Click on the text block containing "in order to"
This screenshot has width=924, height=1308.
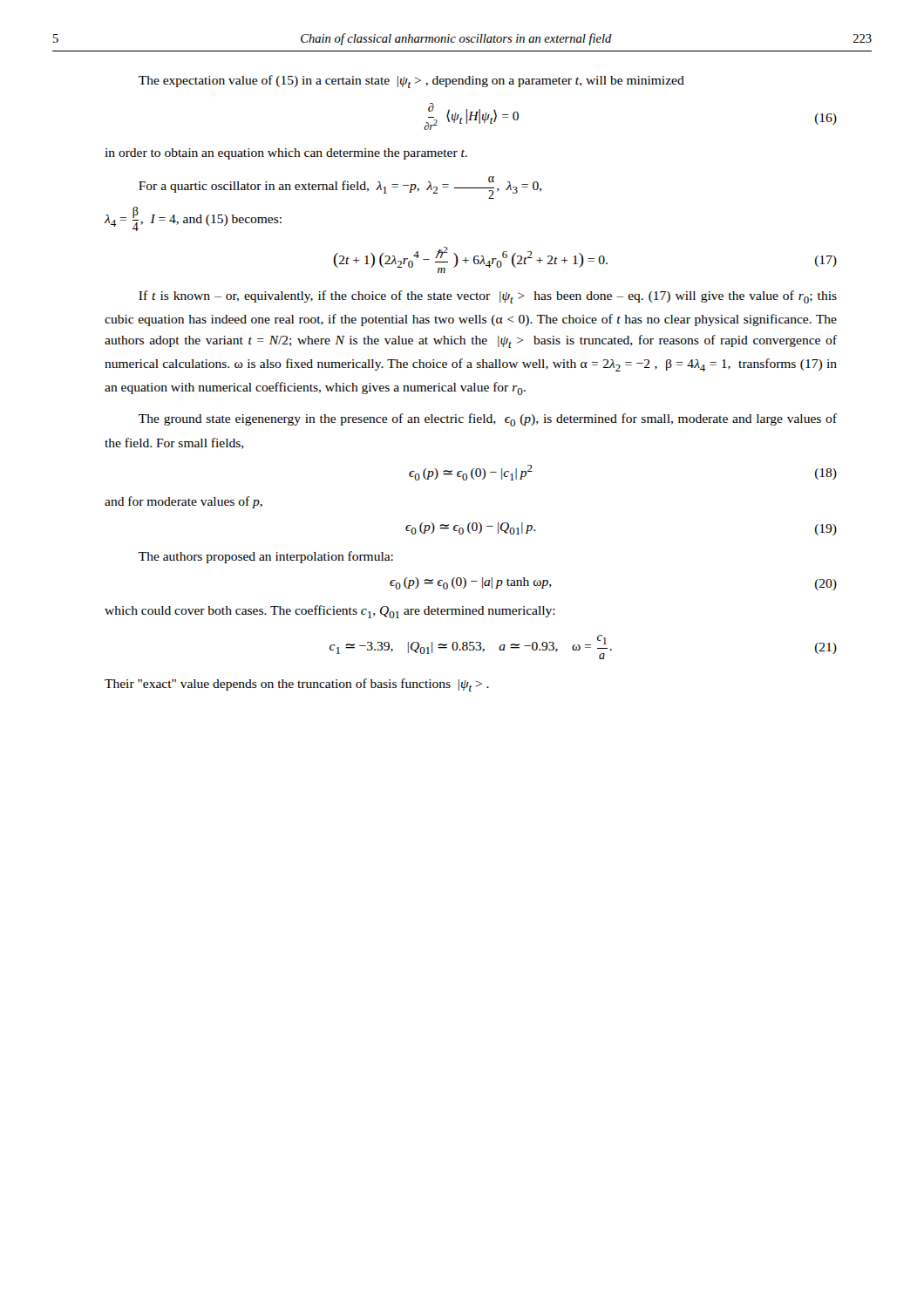pyautogui.click(x=471, y=153)
